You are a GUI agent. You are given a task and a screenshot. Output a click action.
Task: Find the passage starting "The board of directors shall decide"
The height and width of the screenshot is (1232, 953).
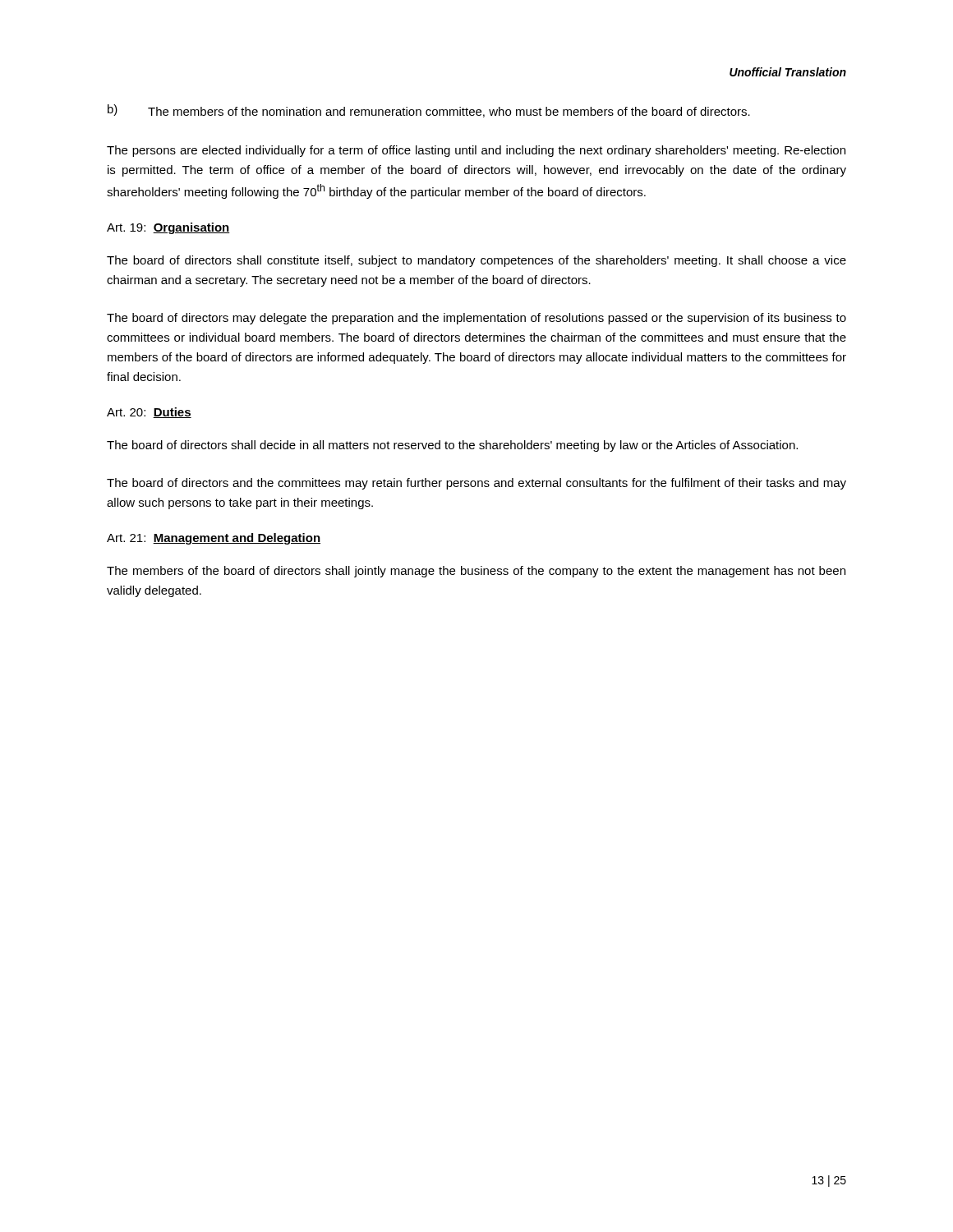click(453, 445)
